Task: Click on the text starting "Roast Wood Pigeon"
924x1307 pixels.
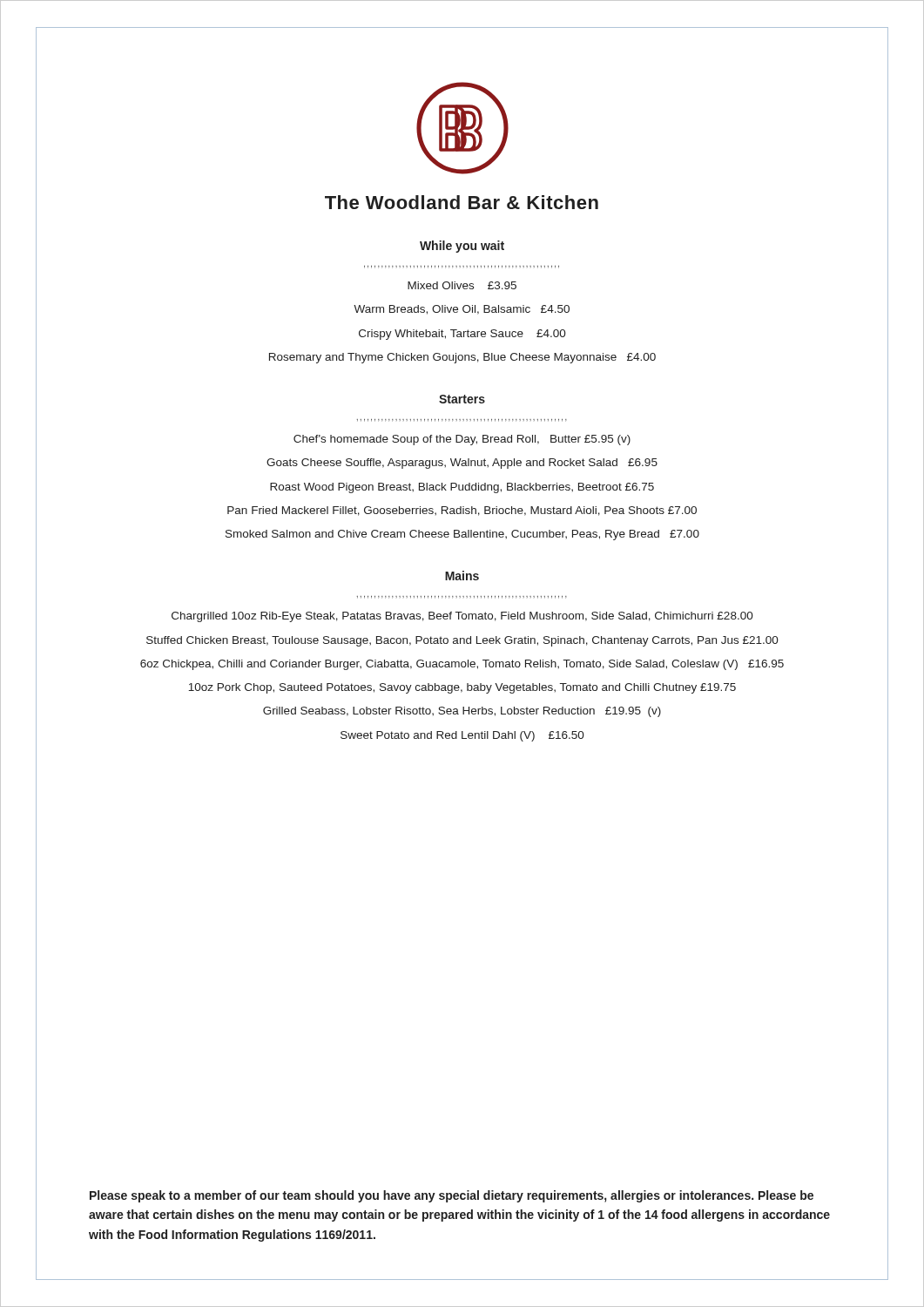Action: point(462,486)
